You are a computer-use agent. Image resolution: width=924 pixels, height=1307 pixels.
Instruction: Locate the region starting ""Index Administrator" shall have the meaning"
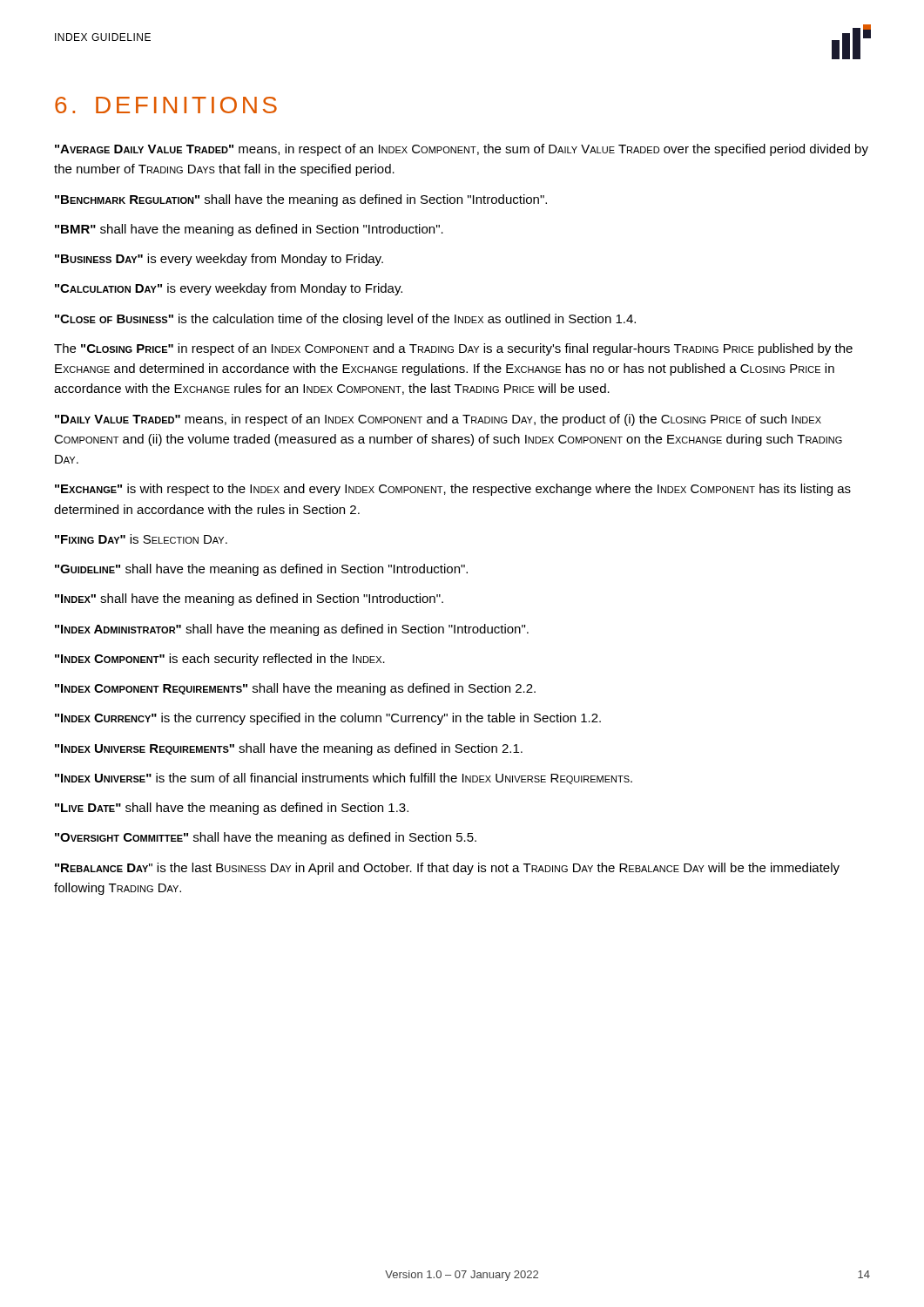pos(292,628)
